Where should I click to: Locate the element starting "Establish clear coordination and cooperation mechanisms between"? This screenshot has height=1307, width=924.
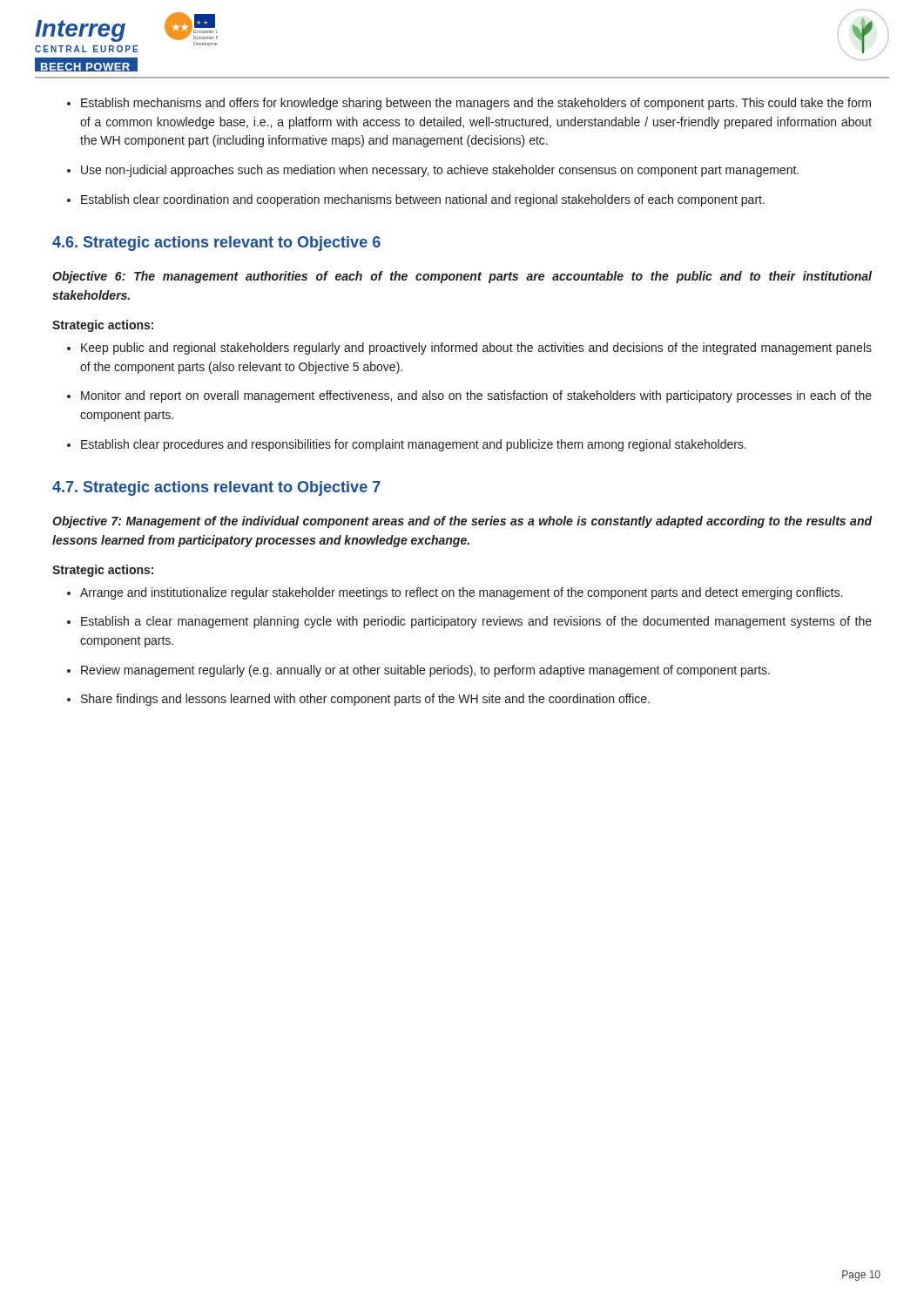point(466,200)
